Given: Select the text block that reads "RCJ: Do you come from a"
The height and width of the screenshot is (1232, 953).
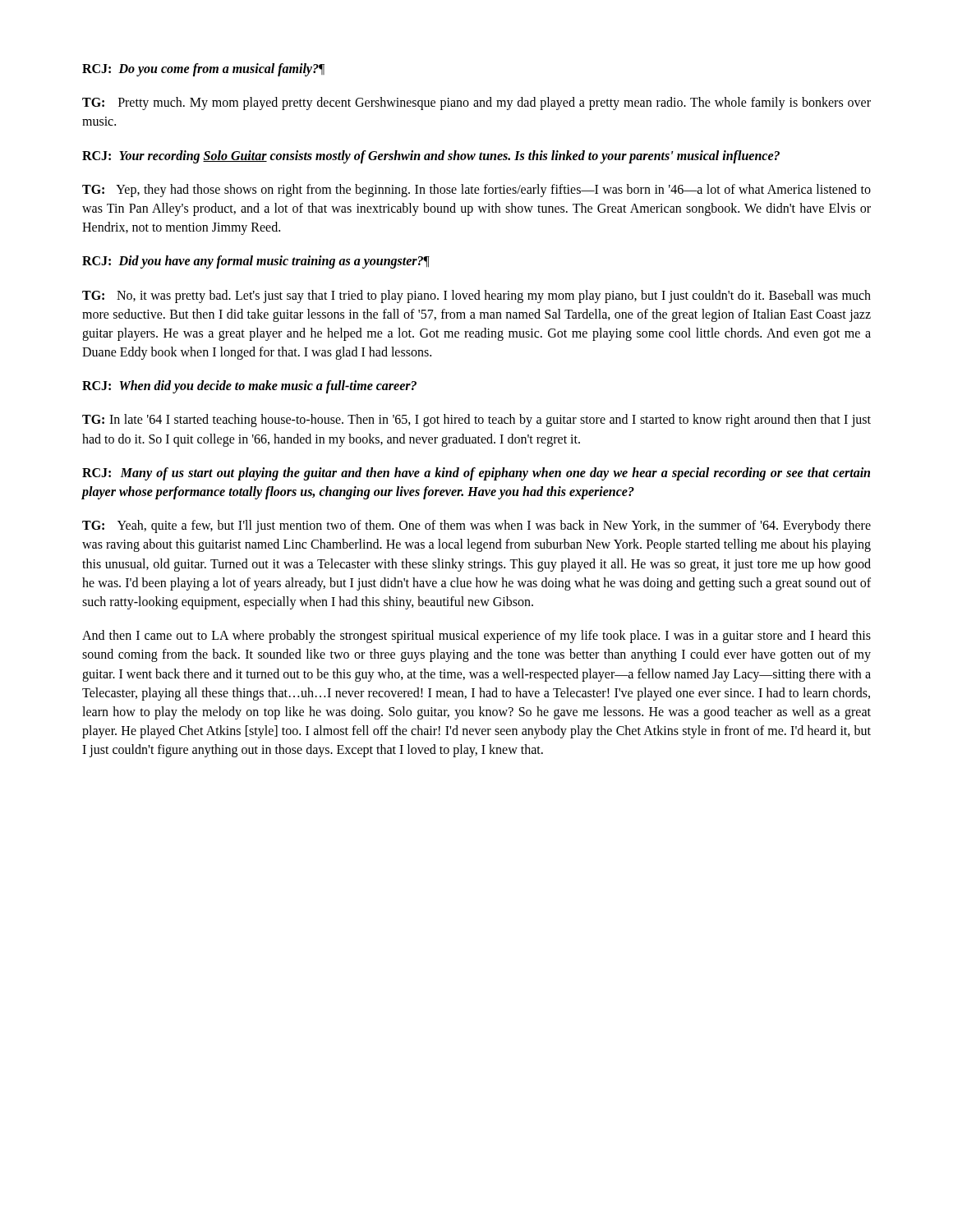Looking at the screenshot, I should [x=203, y=70].
